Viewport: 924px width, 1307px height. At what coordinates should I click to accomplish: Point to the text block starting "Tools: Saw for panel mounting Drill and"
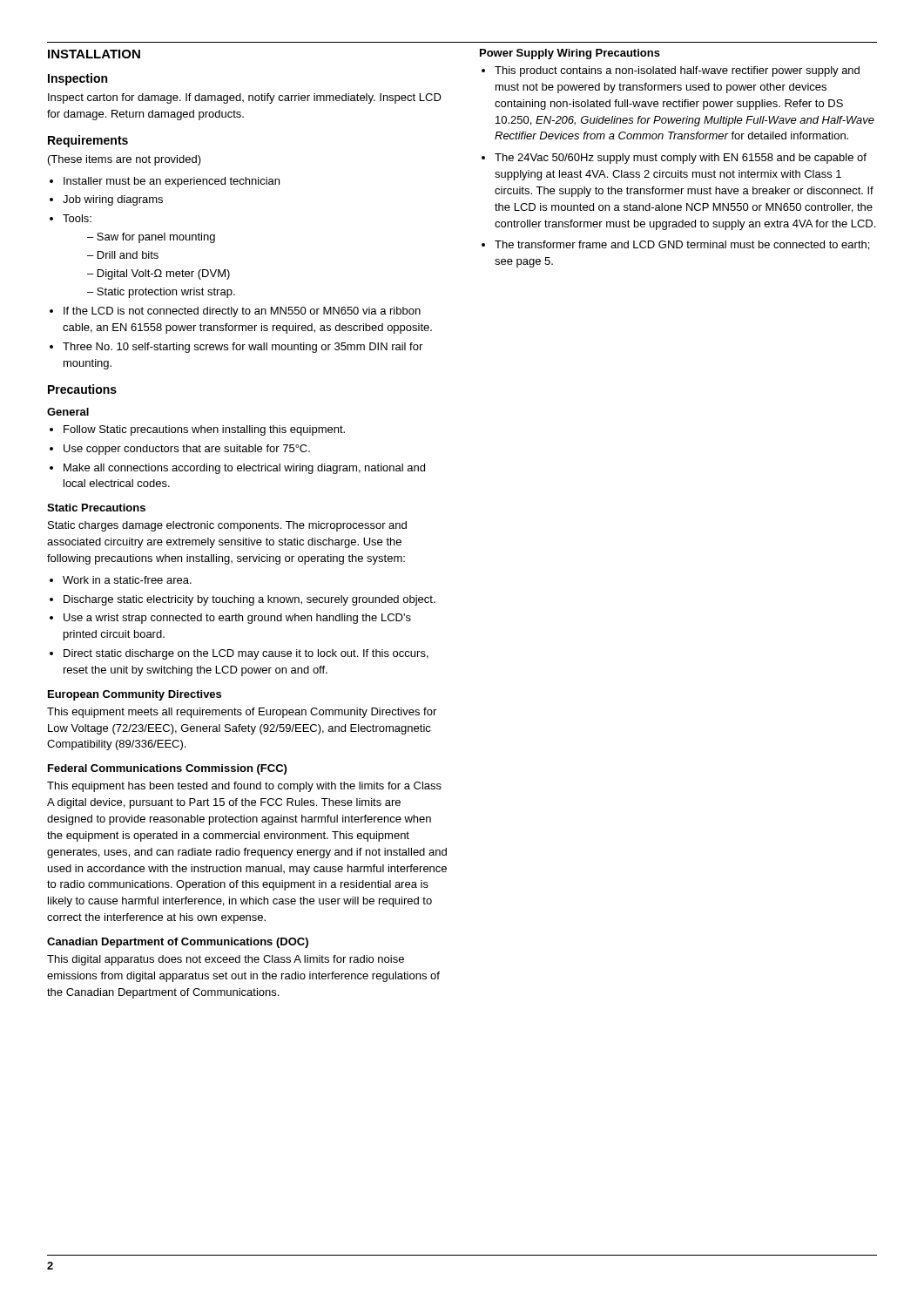click(x=71, y=218)
